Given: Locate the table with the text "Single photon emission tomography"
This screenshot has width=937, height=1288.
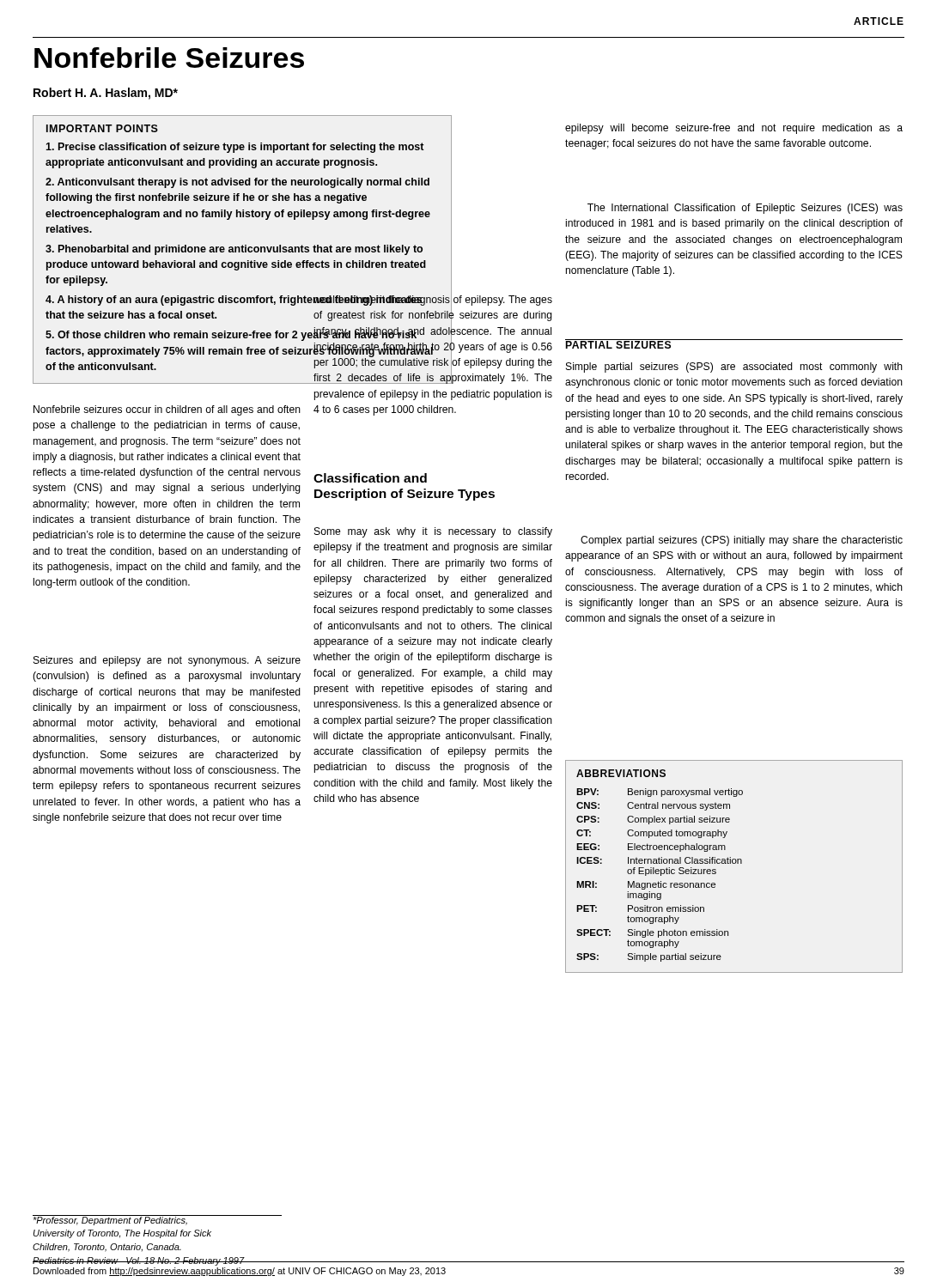Looking at the screenshot, I should (x=734, y=866).
